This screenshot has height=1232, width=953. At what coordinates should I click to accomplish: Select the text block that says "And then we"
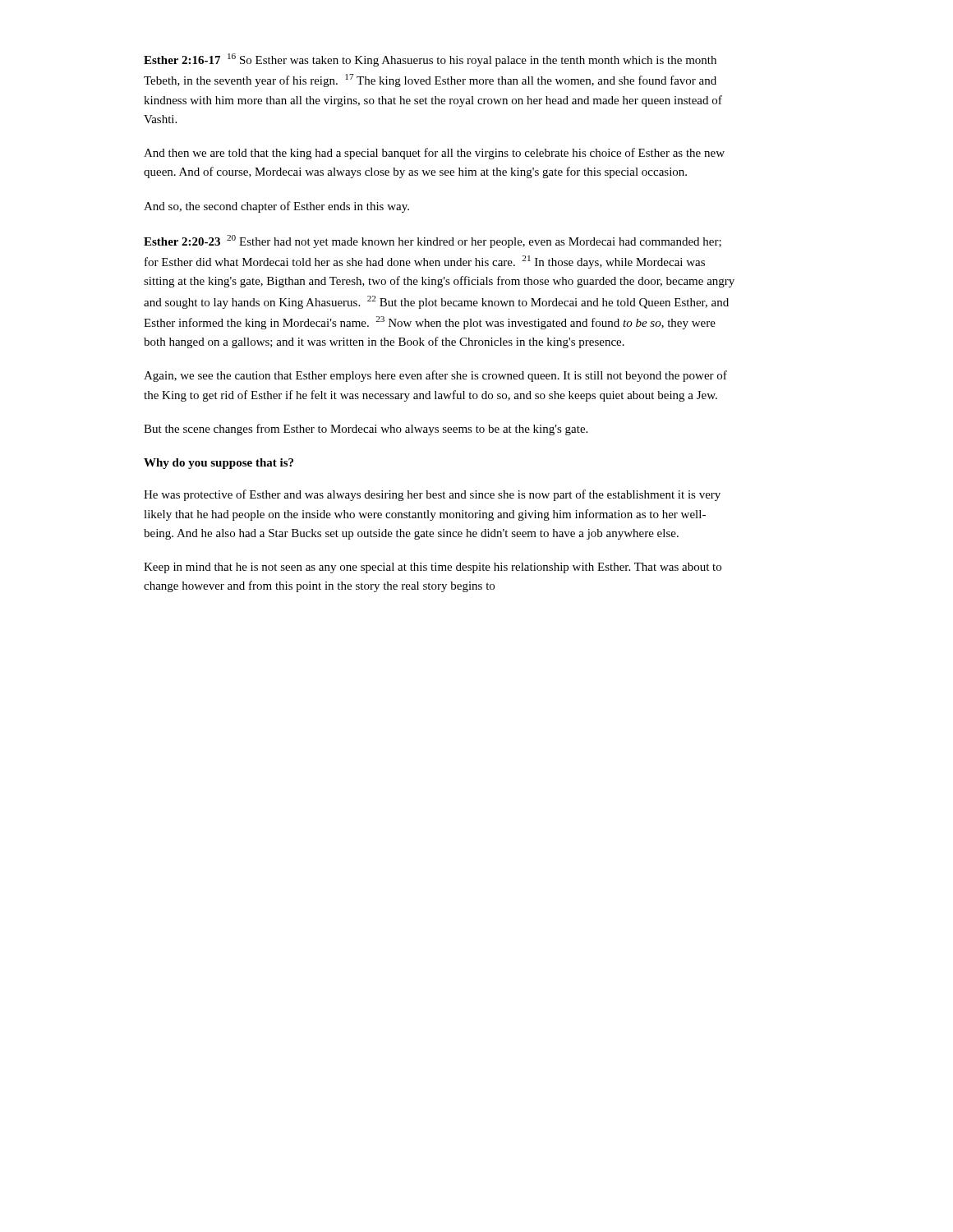434,162
